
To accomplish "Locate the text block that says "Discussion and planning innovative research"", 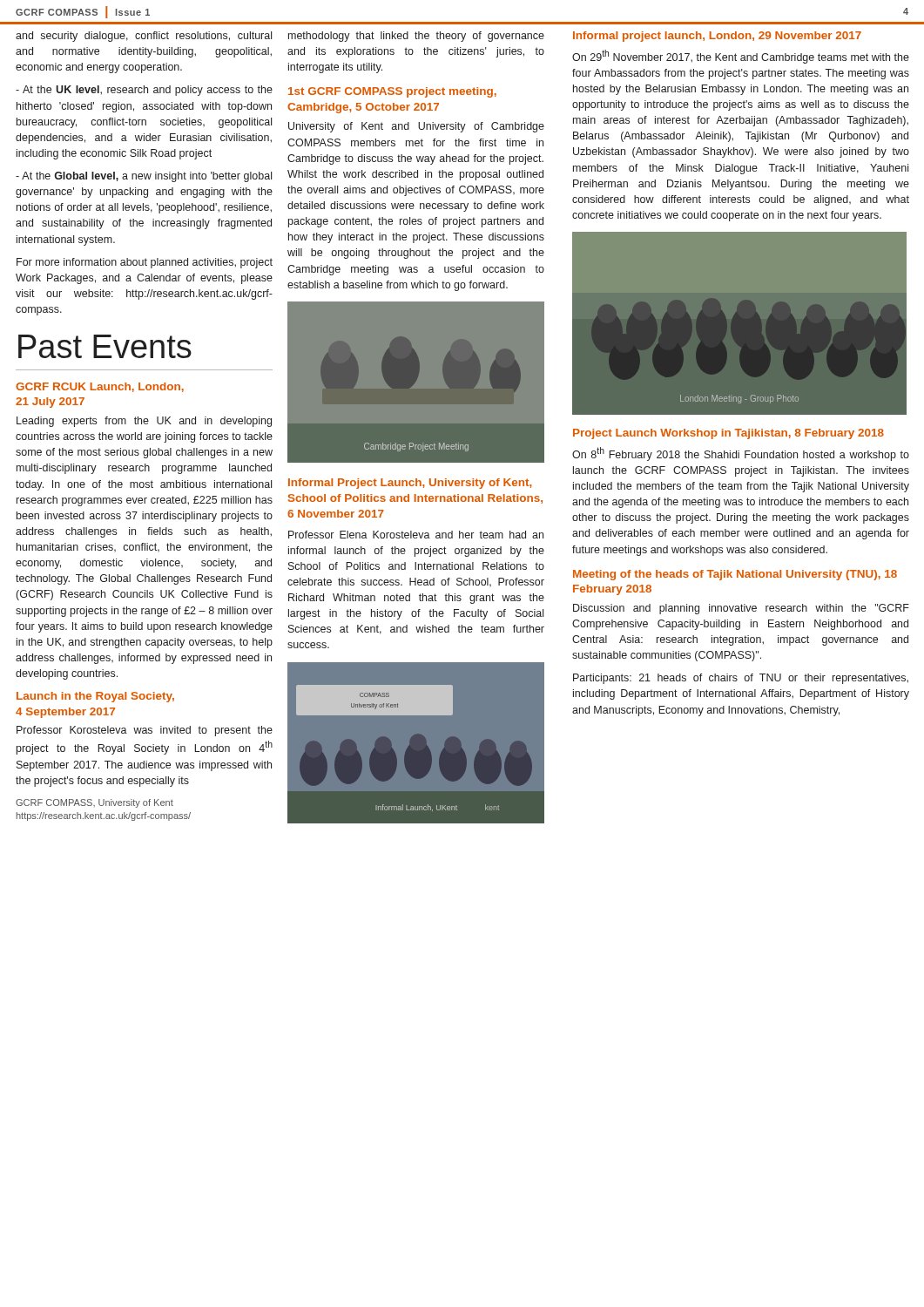I will click(741, 632).
